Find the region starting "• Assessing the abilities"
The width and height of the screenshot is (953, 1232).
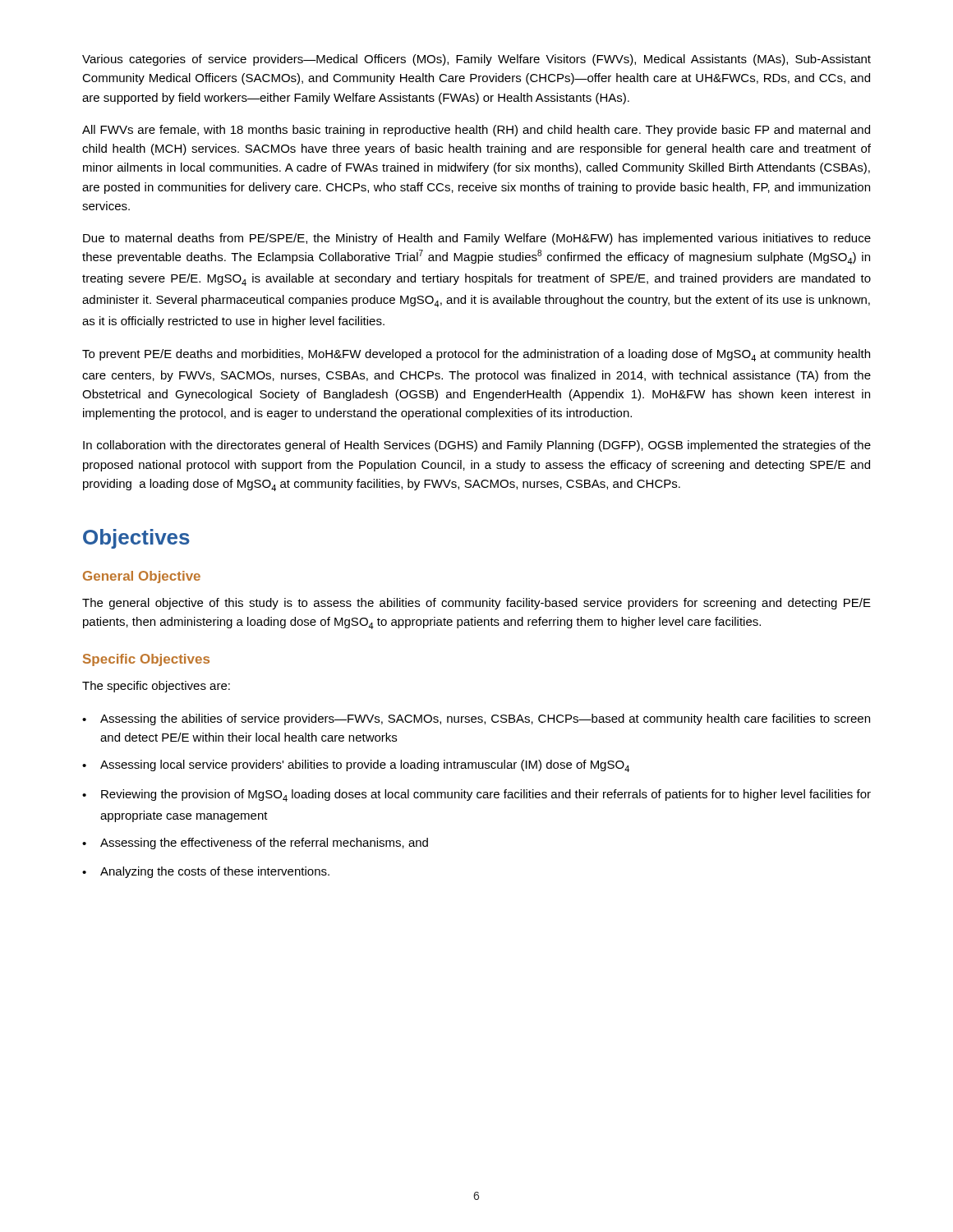[476, 727]
